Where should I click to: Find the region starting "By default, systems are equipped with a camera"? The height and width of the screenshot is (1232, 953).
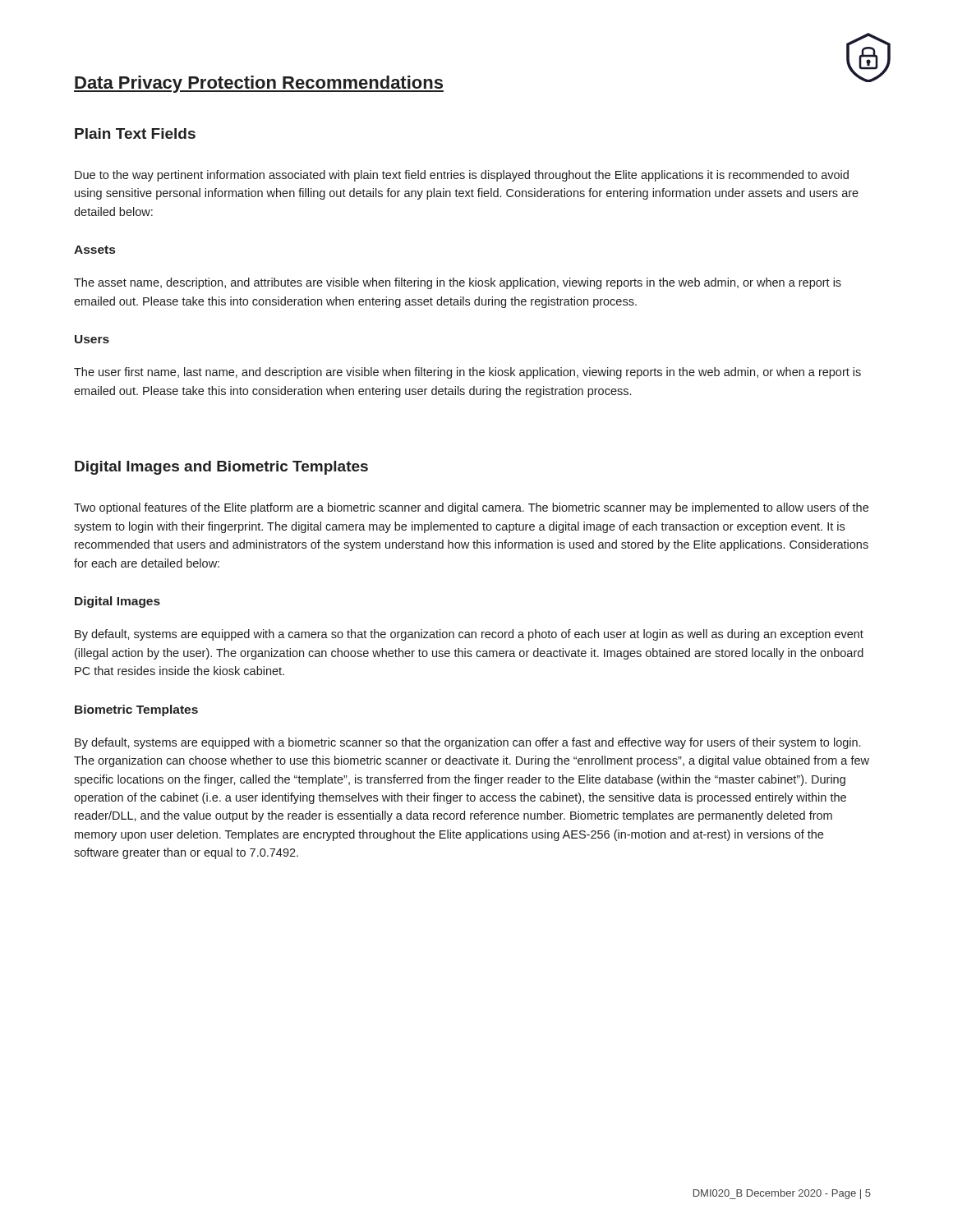click(469, 653)
